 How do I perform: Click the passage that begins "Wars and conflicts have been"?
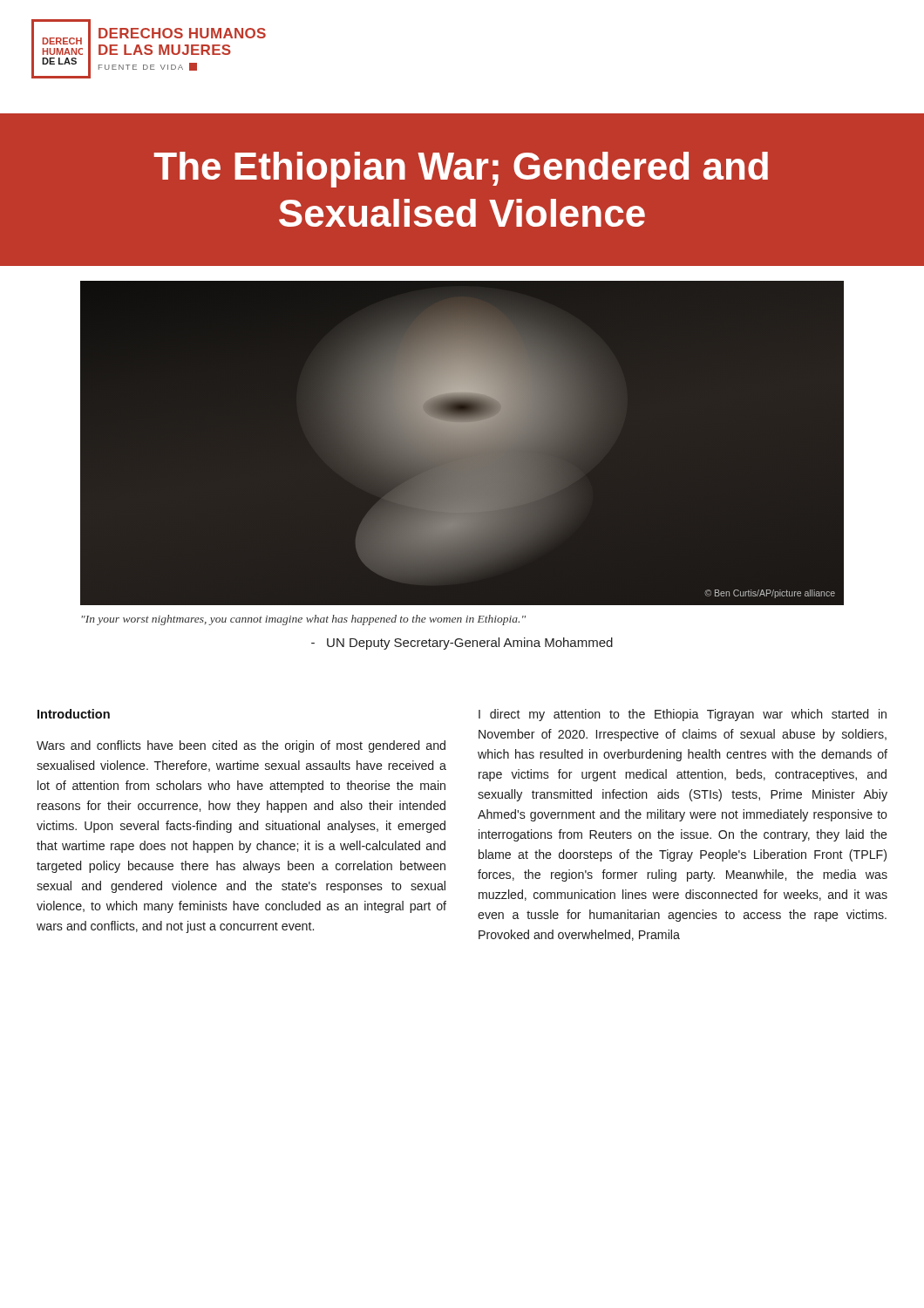[x=241, y=836]
